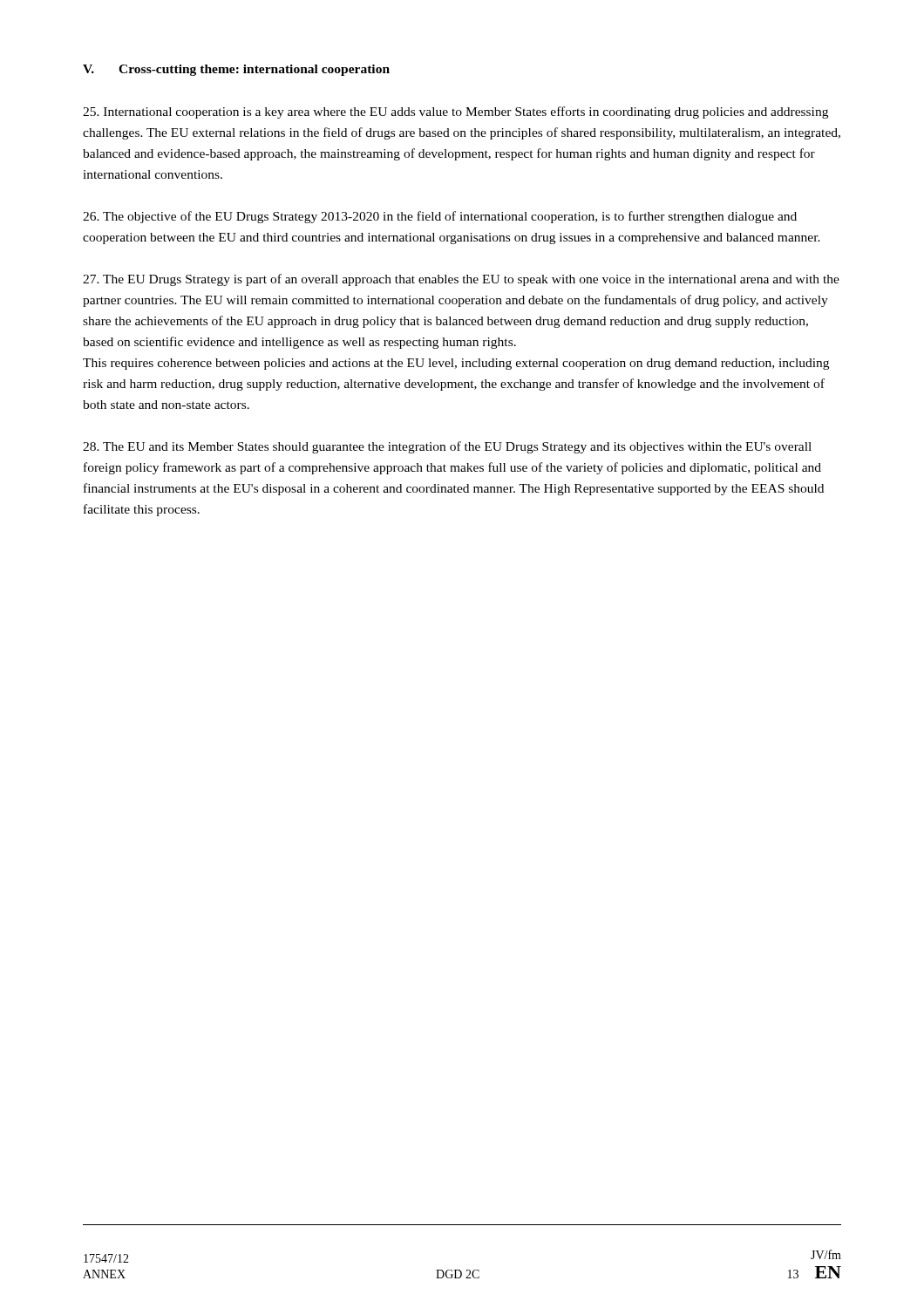Click on the region starting "The EU and its Member States"
This screenshot has height=1308, width=924.
click(x=453, y=478)
